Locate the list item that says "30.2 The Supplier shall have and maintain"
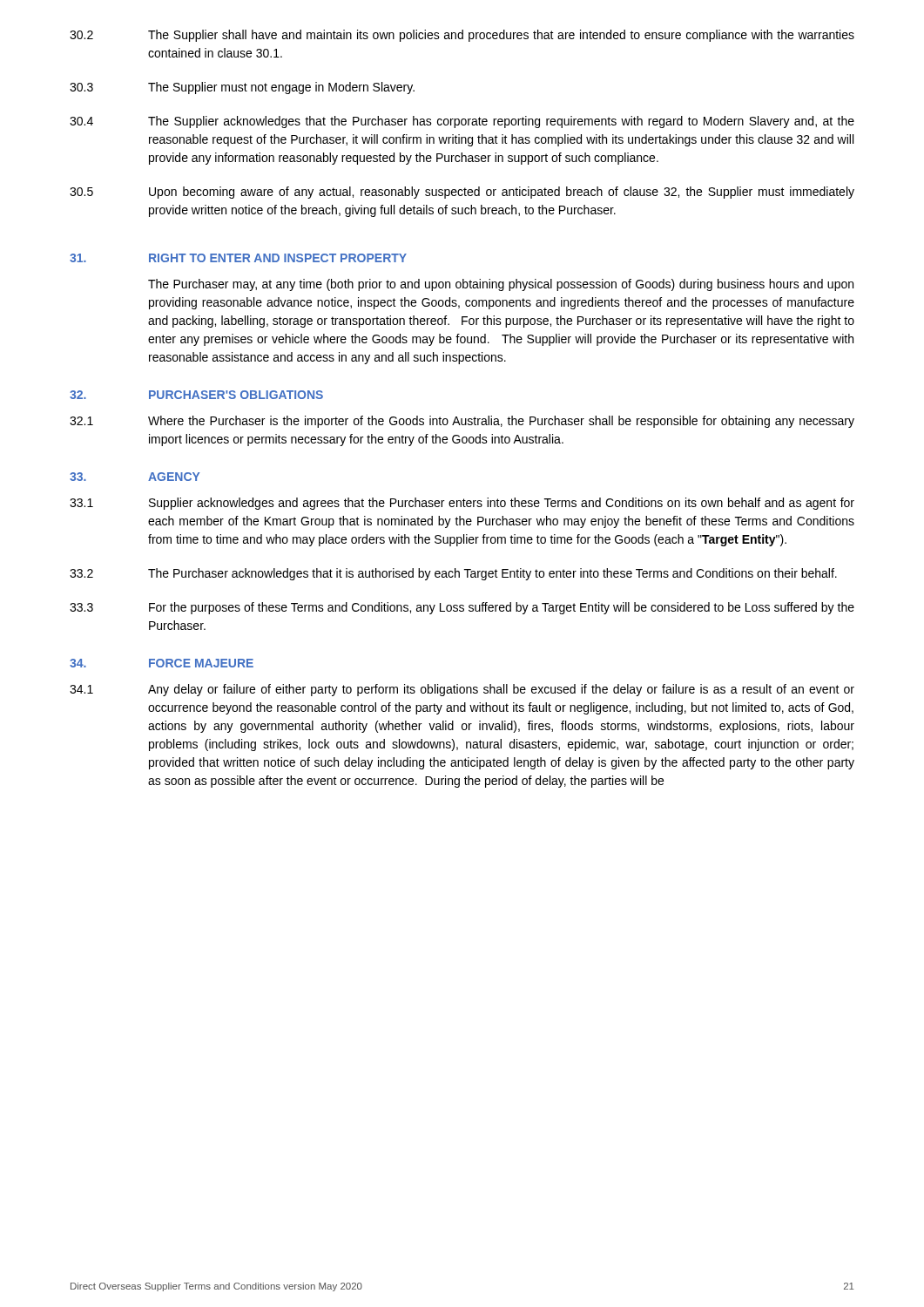The width and height of the screenshot is (924, 1307). tap(462, 44)
